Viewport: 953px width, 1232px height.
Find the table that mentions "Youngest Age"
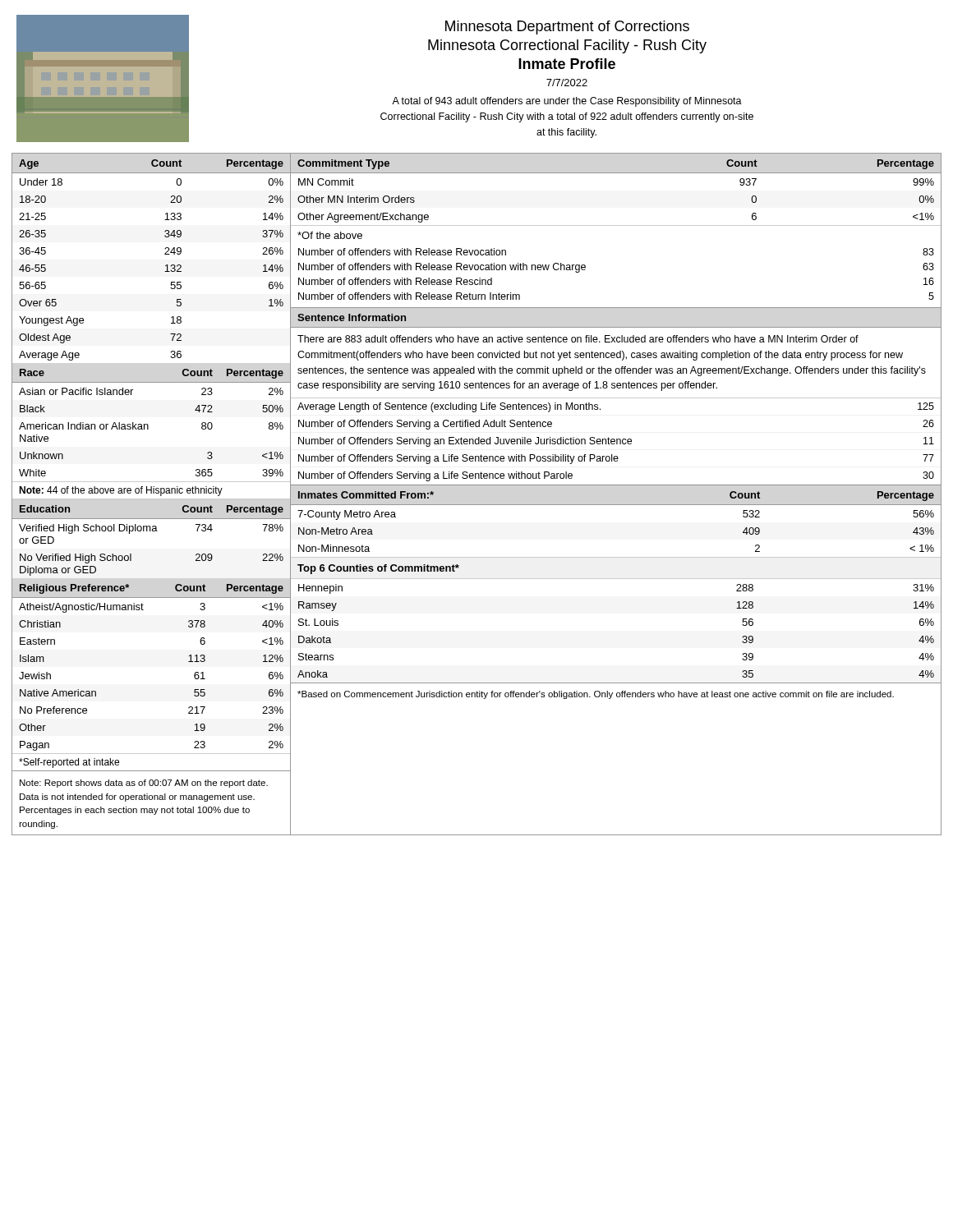click(151, 258)
